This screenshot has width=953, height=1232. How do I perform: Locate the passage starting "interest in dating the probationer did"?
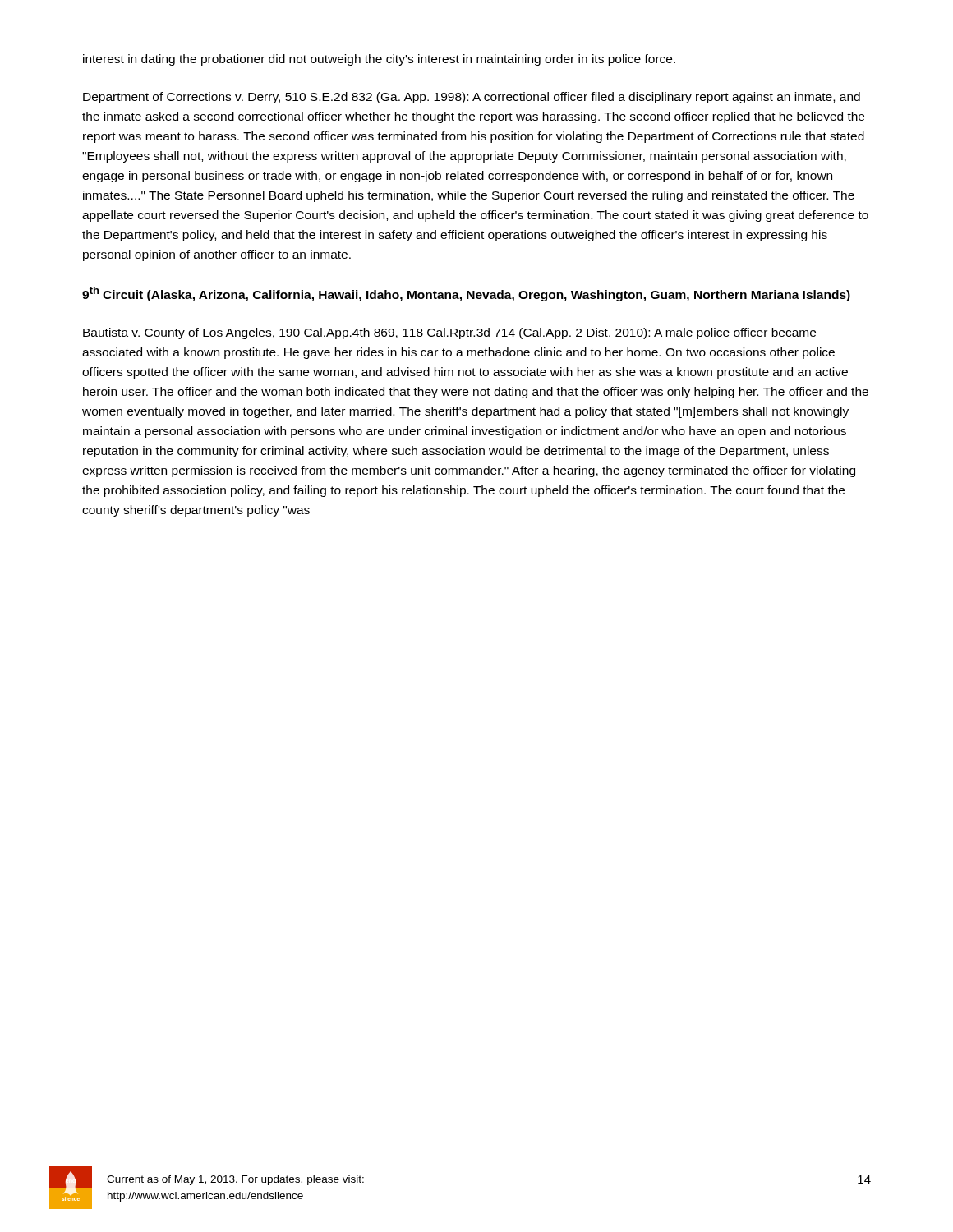click(x=379, y=59)
